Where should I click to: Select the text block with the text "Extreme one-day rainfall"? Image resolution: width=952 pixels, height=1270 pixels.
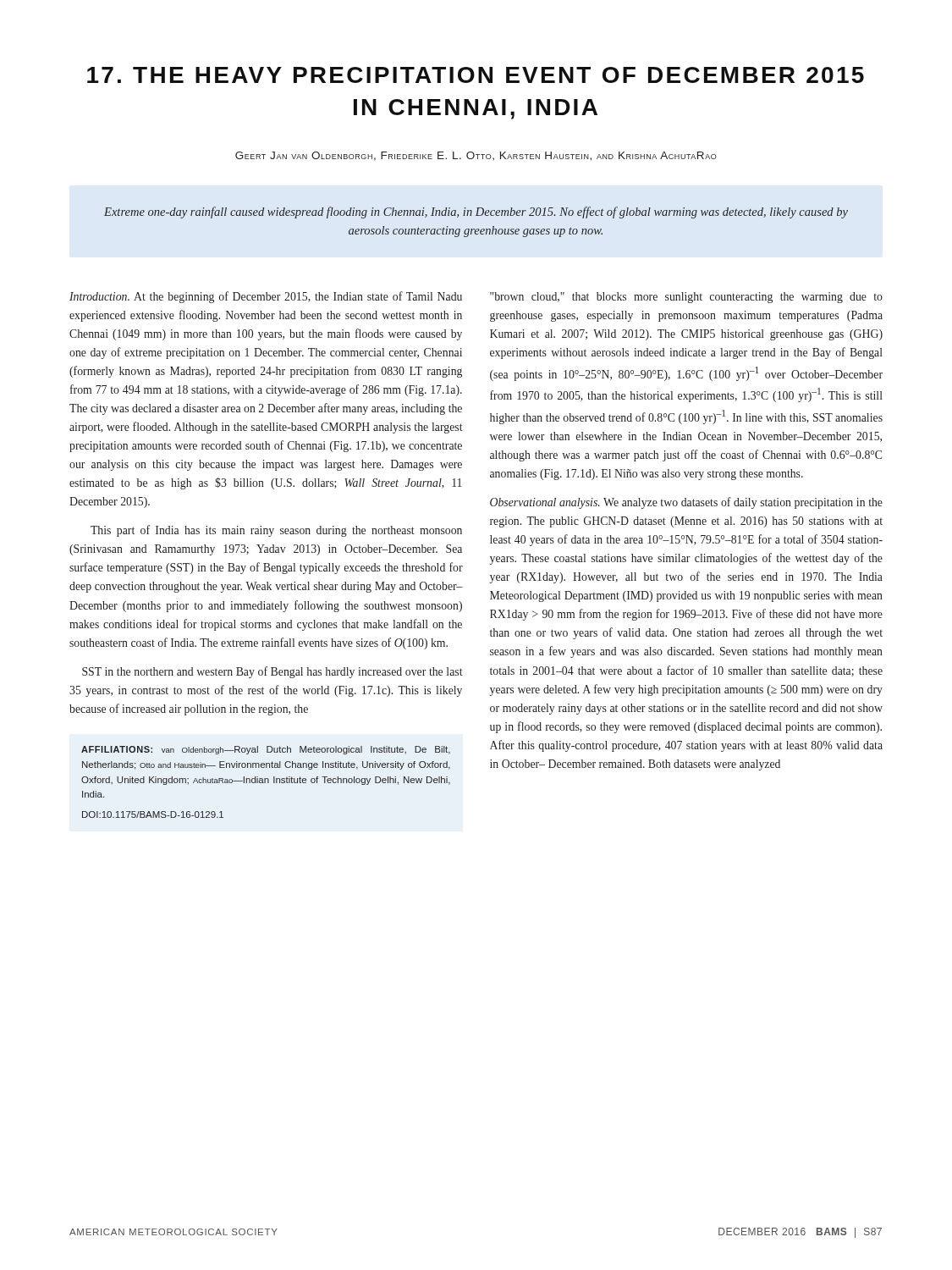476,221
